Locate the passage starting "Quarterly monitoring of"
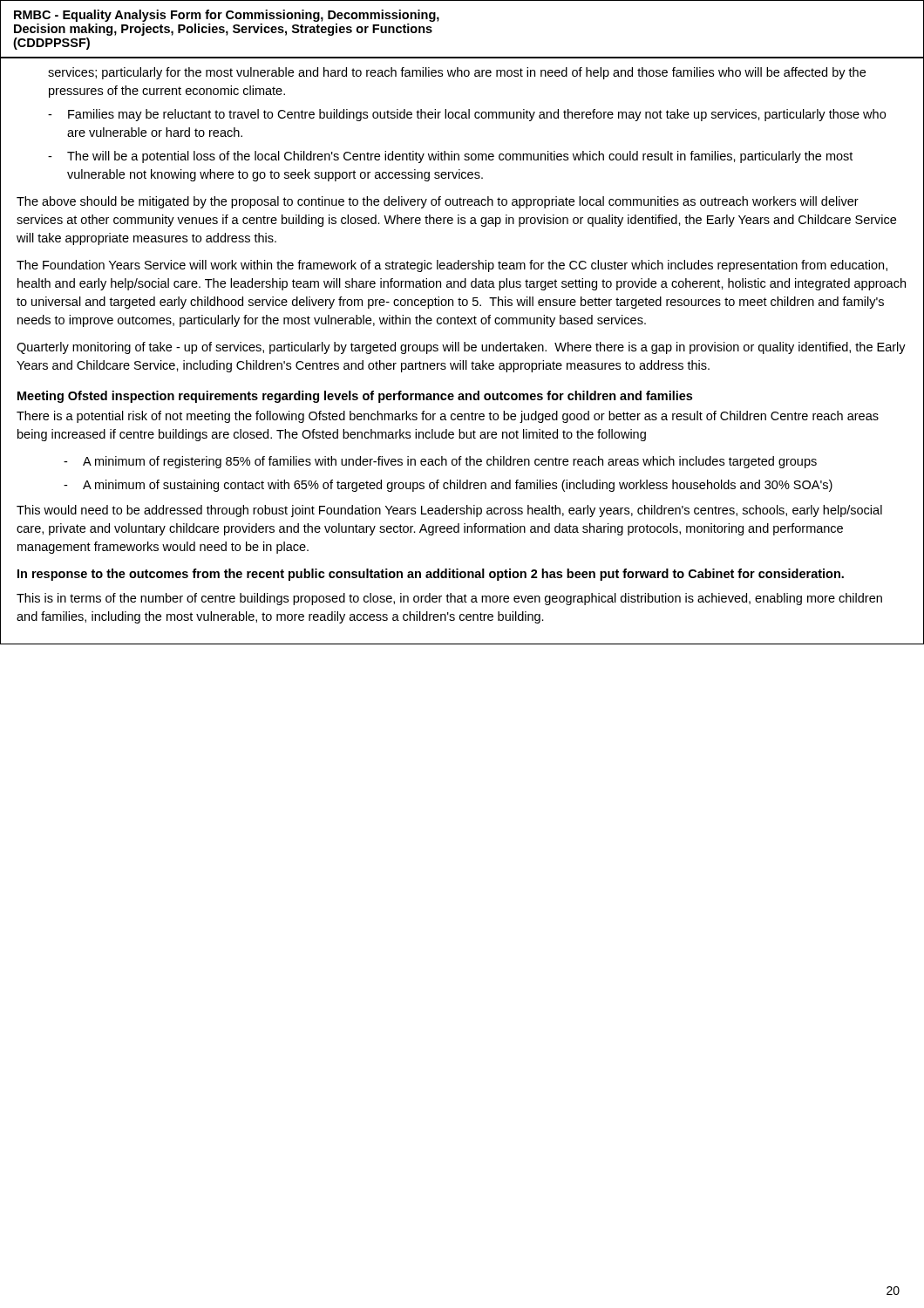 [x=461, y=356]
